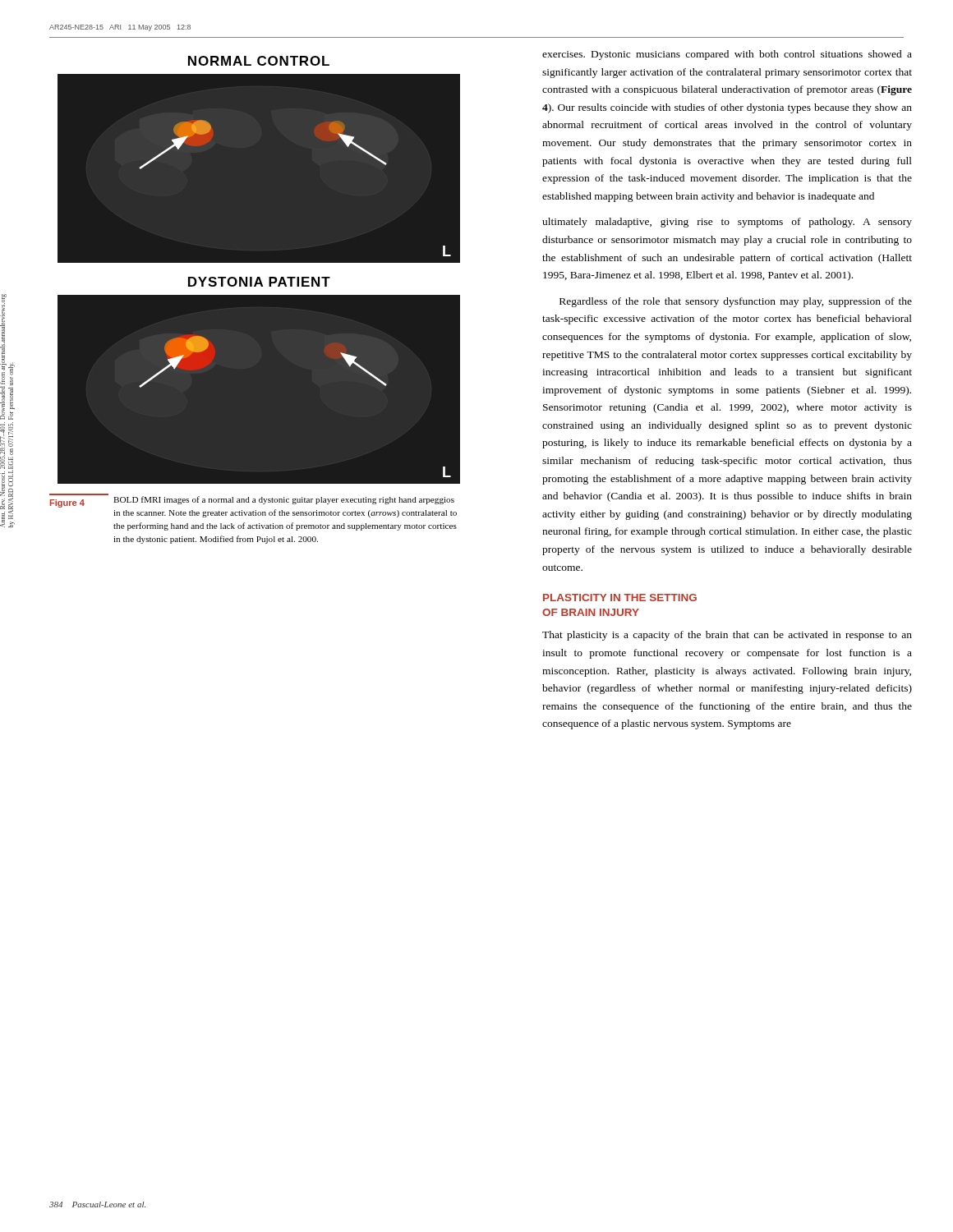The width and height of the screenshot is (953, 1232).
Task: Navigate to the region starting "DYSTONIA PATIENT"
Action: 259,282
